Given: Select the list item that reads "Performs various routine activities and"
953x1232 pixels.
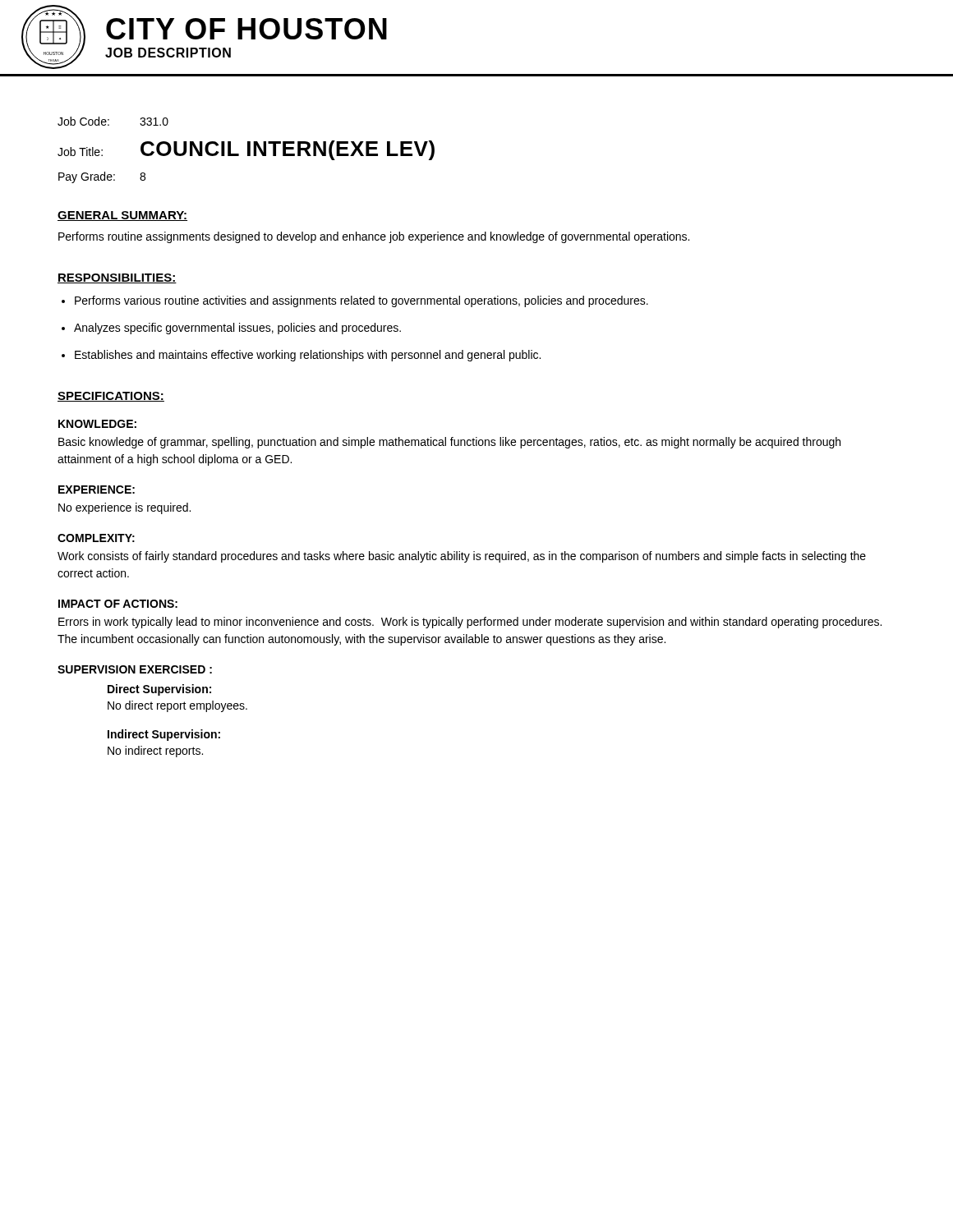Looking at the screenshot, I should [x=361, y=301].
